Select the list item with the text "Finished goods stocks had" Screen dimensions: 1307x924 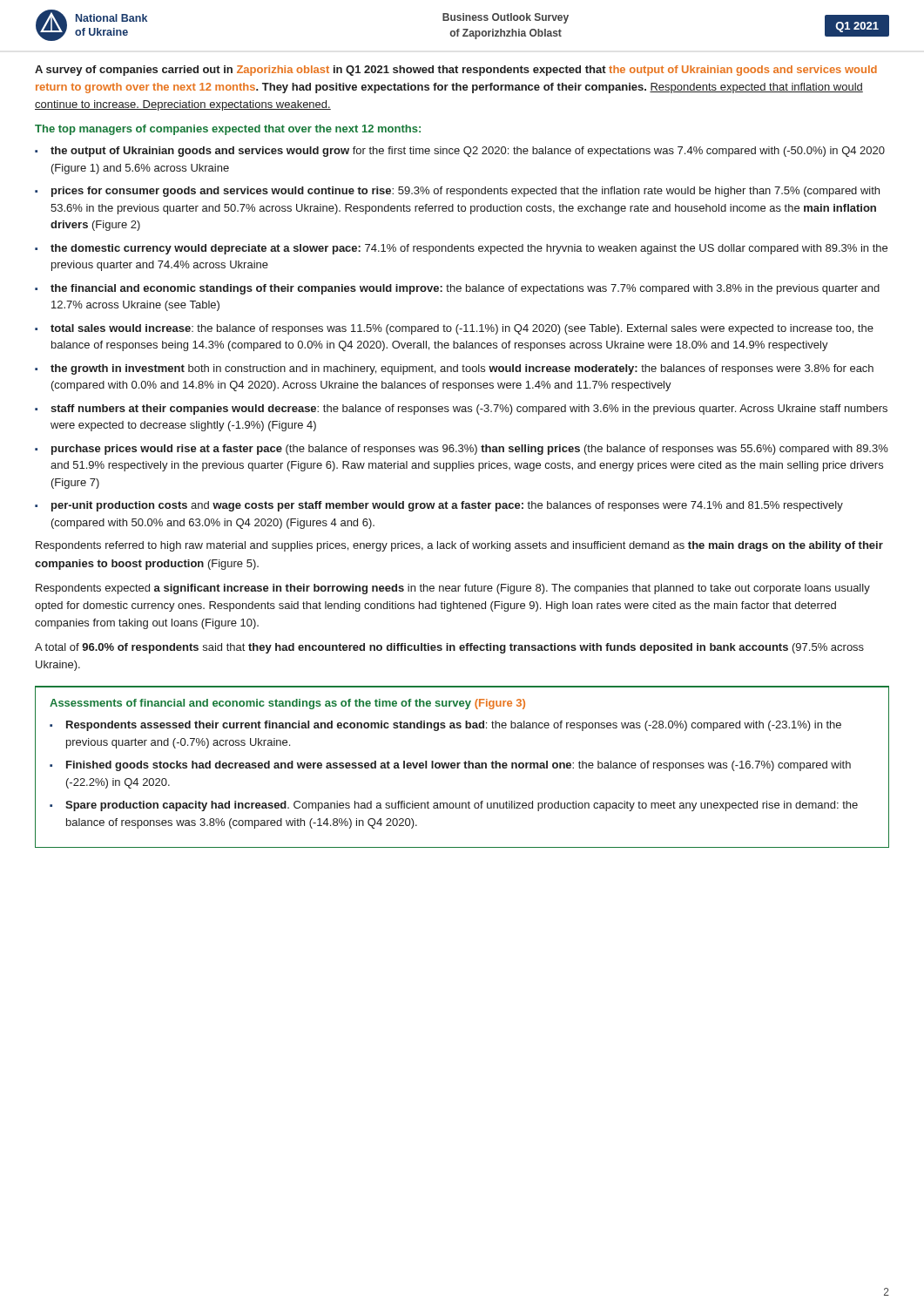point(470,774)
